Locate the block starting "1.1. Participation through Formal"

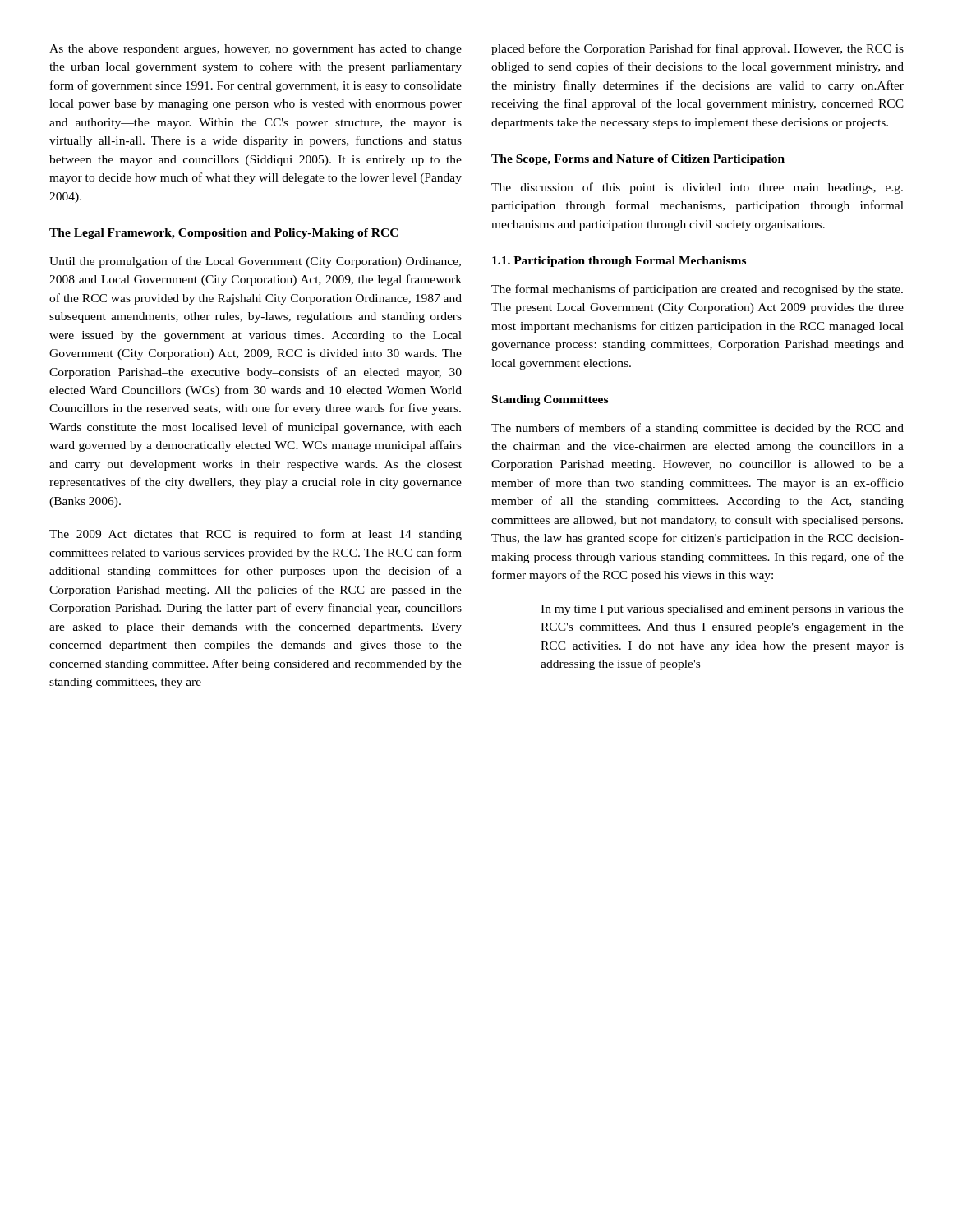pyautogui.click(x=619, y=260)
